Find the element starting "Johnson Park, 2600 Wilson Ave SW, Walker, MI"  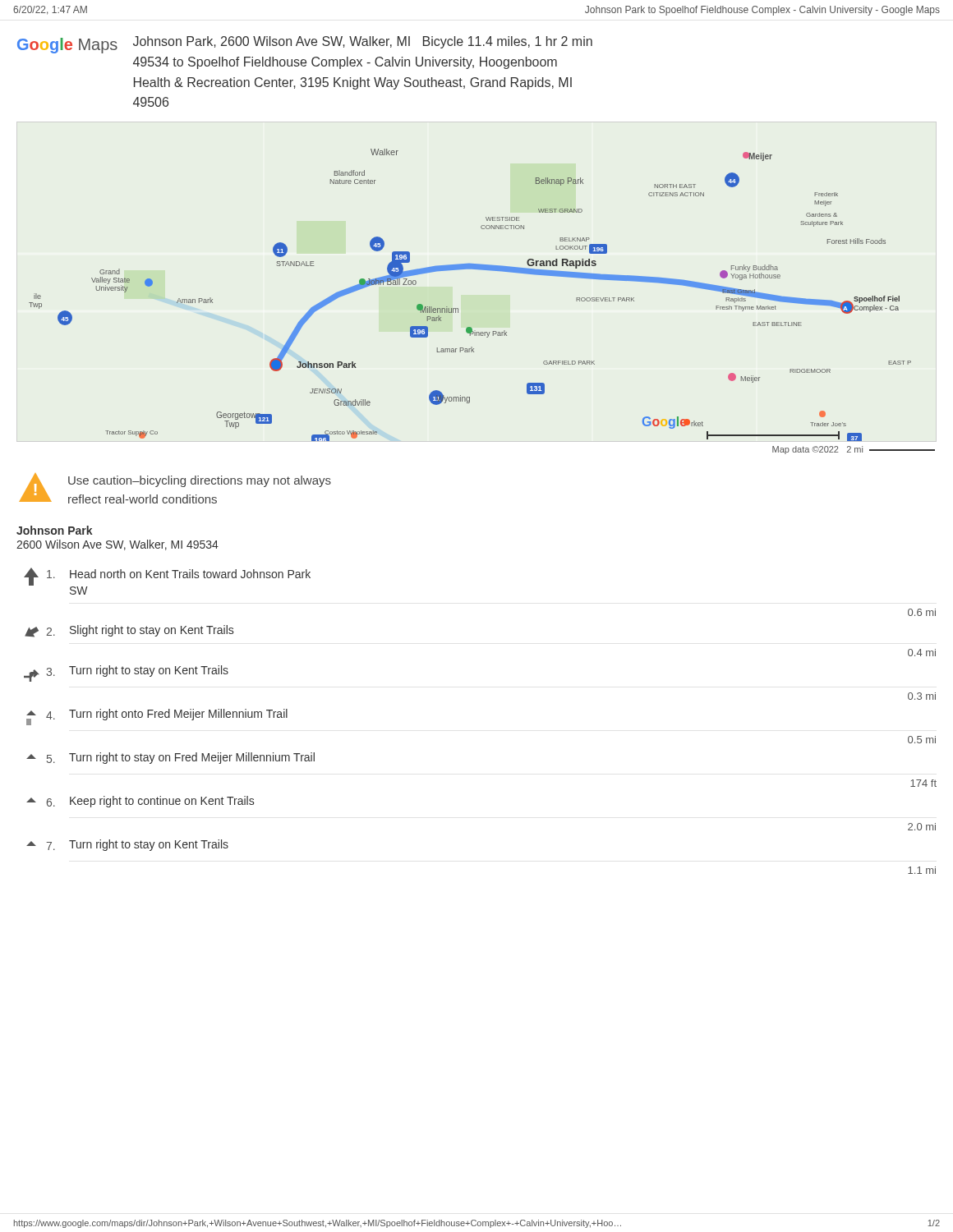pos(363,72)
